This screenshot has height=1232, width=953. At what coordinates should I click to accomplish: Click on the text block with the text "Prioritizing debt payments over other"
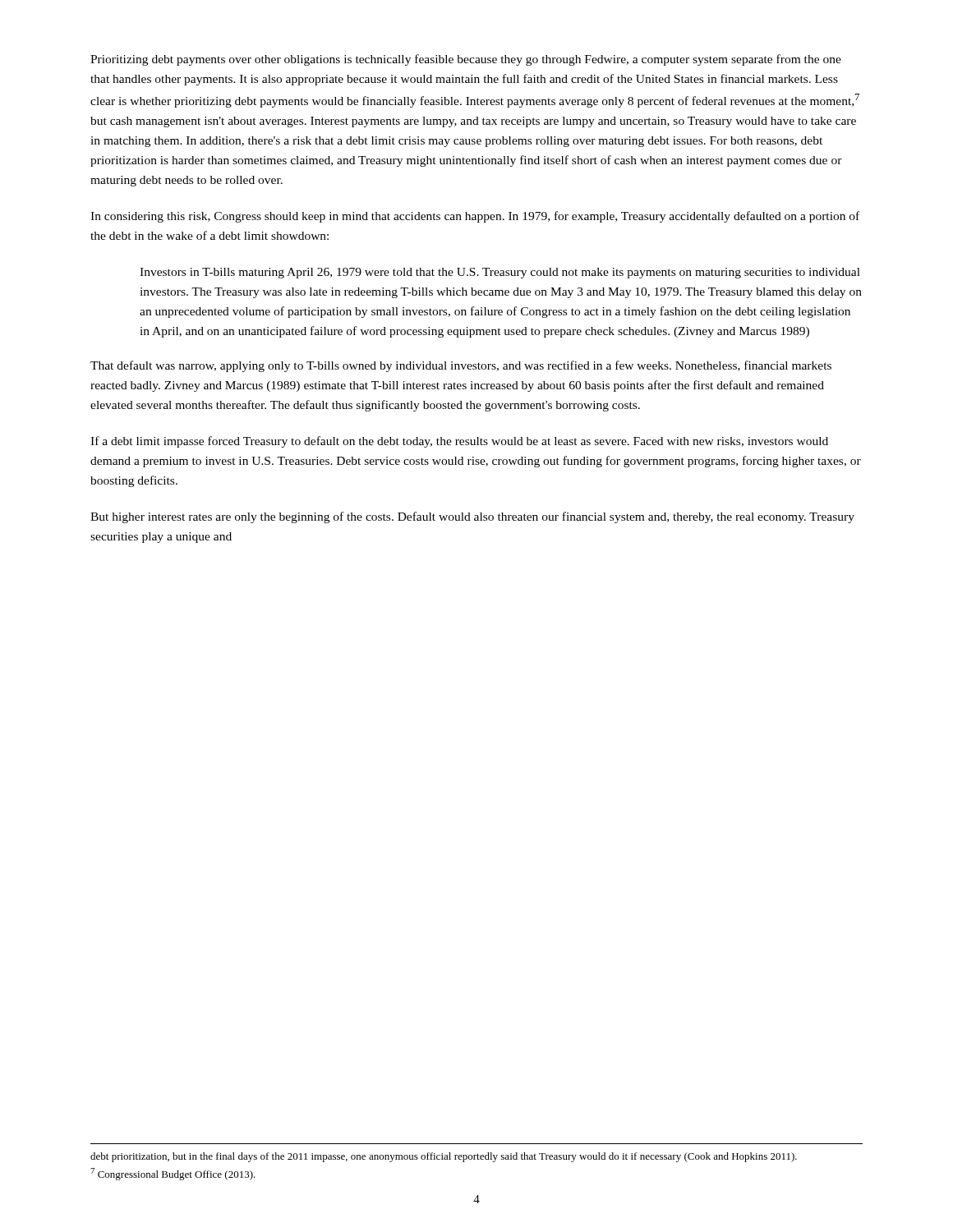pos(475,119)
